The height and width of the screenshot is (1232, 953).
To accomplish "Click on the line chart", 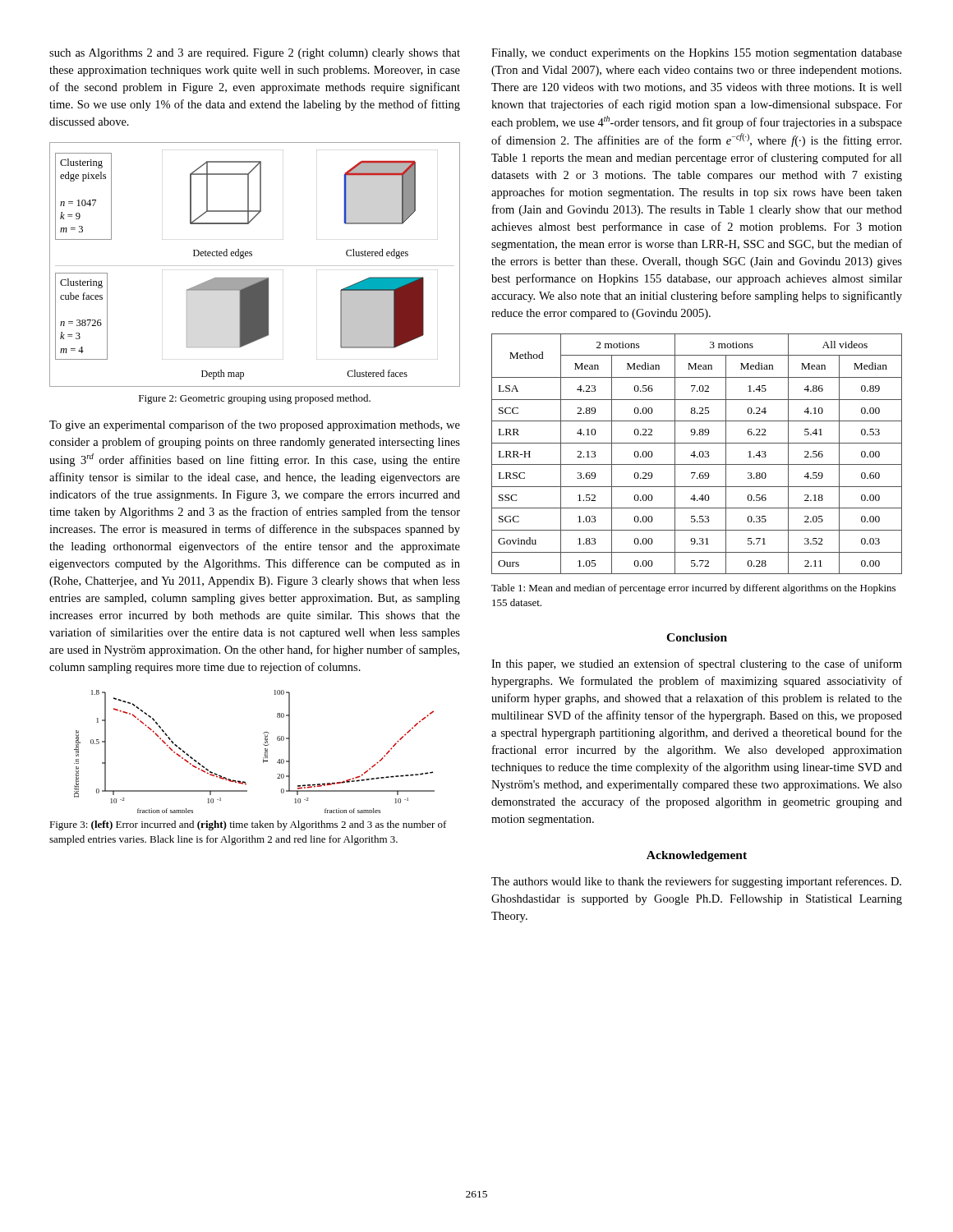I will pos(255,749).
